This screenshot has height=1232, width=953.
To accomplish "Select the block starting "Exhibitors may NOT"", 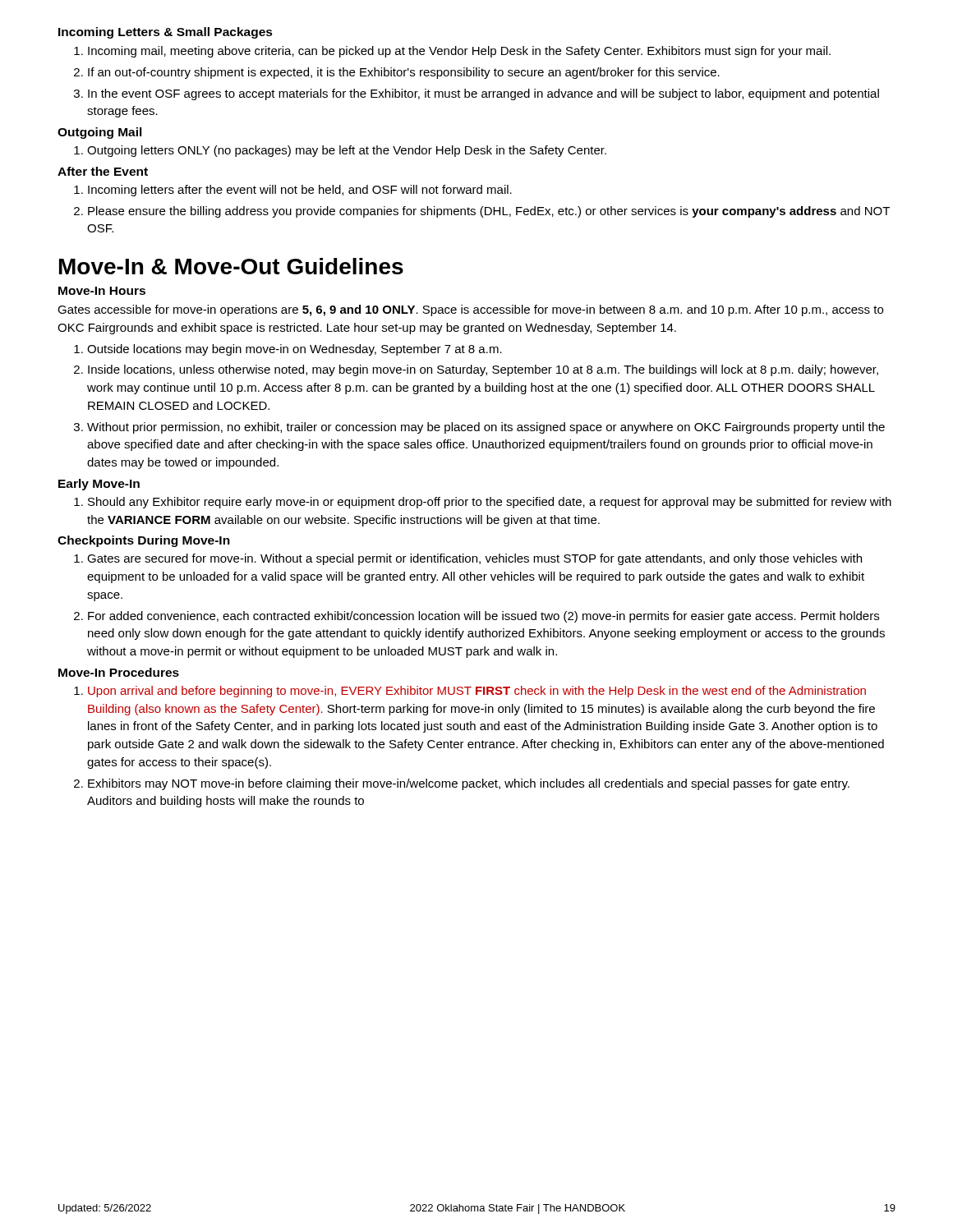I will pos(491,792).
